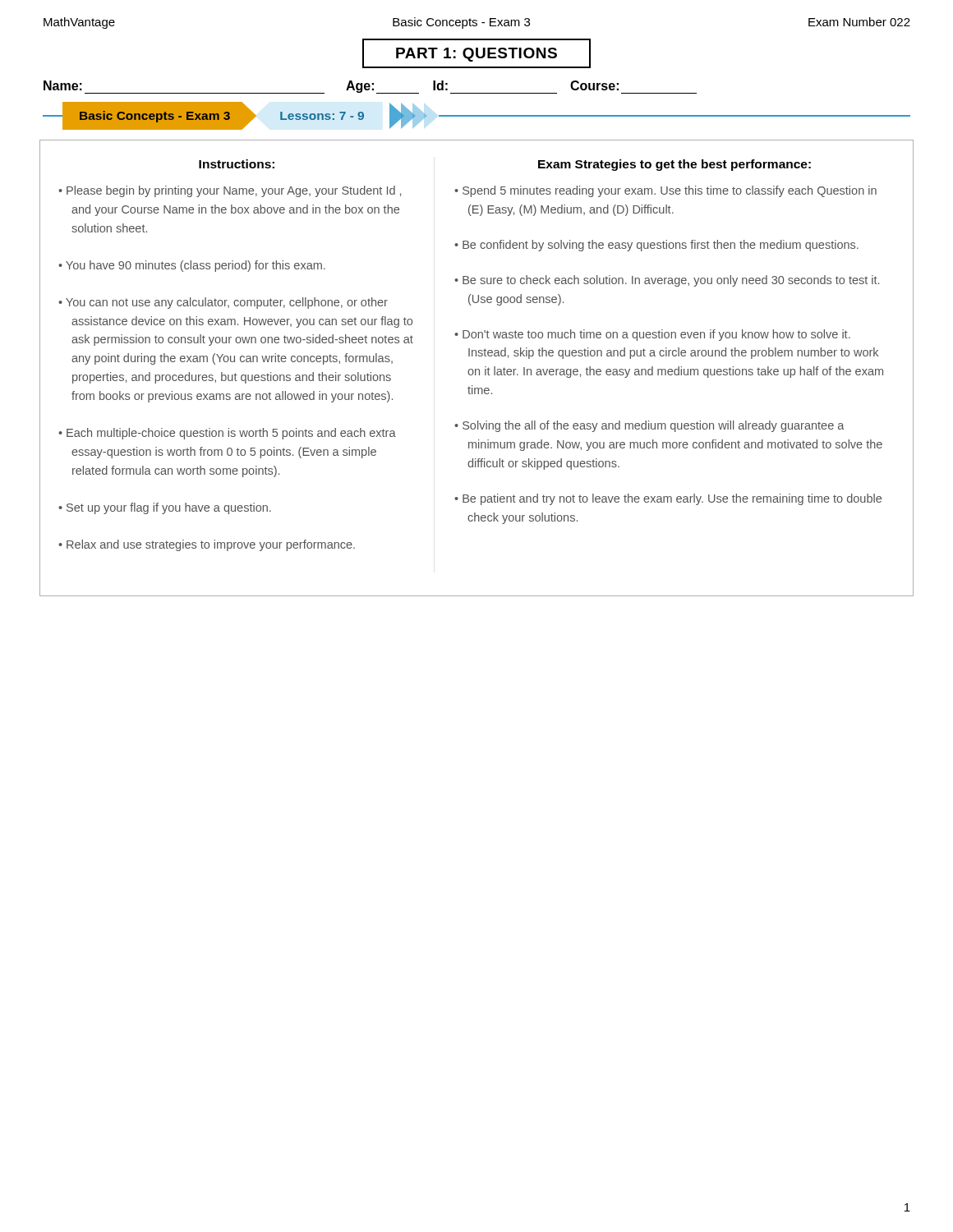This screenshot has width=953, height=1232.
Task: Find the list item that reads "• Solving the all"
Action: click(669, 444)
